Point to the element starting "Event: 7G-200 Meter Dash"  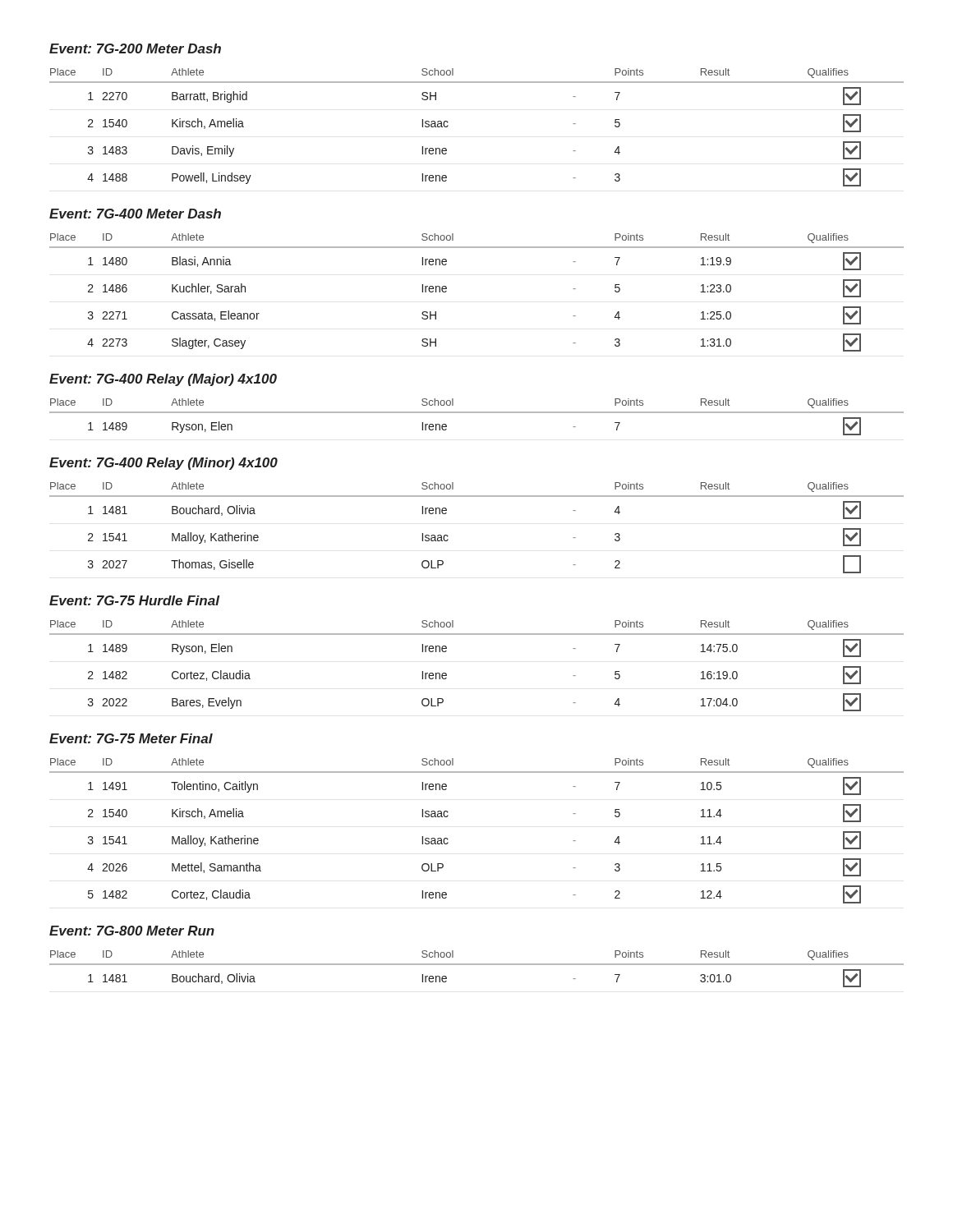135,49
